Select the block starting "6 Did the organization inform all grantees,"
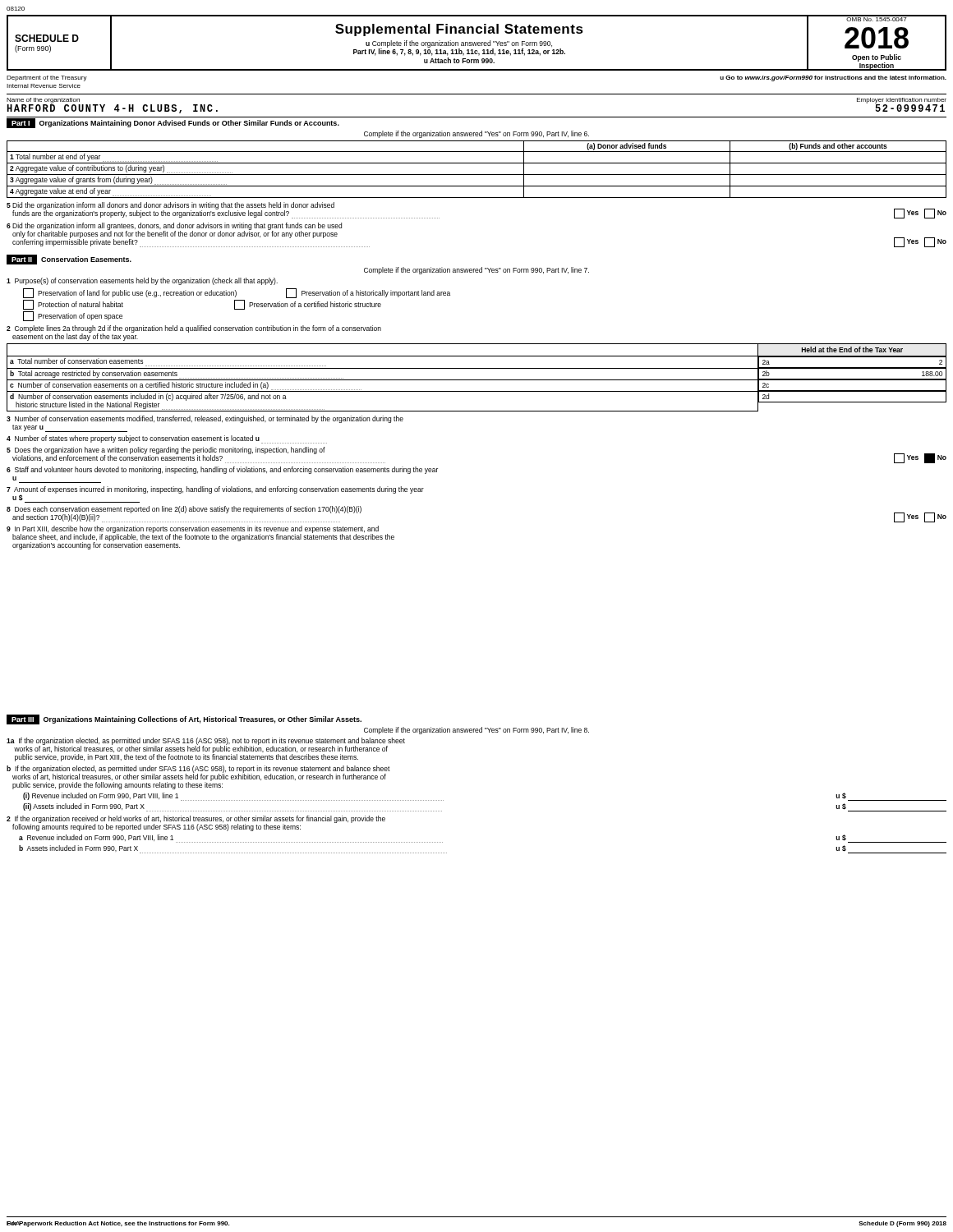Image resolution: width=953 pixels, height=1232 pixels. 193,234
